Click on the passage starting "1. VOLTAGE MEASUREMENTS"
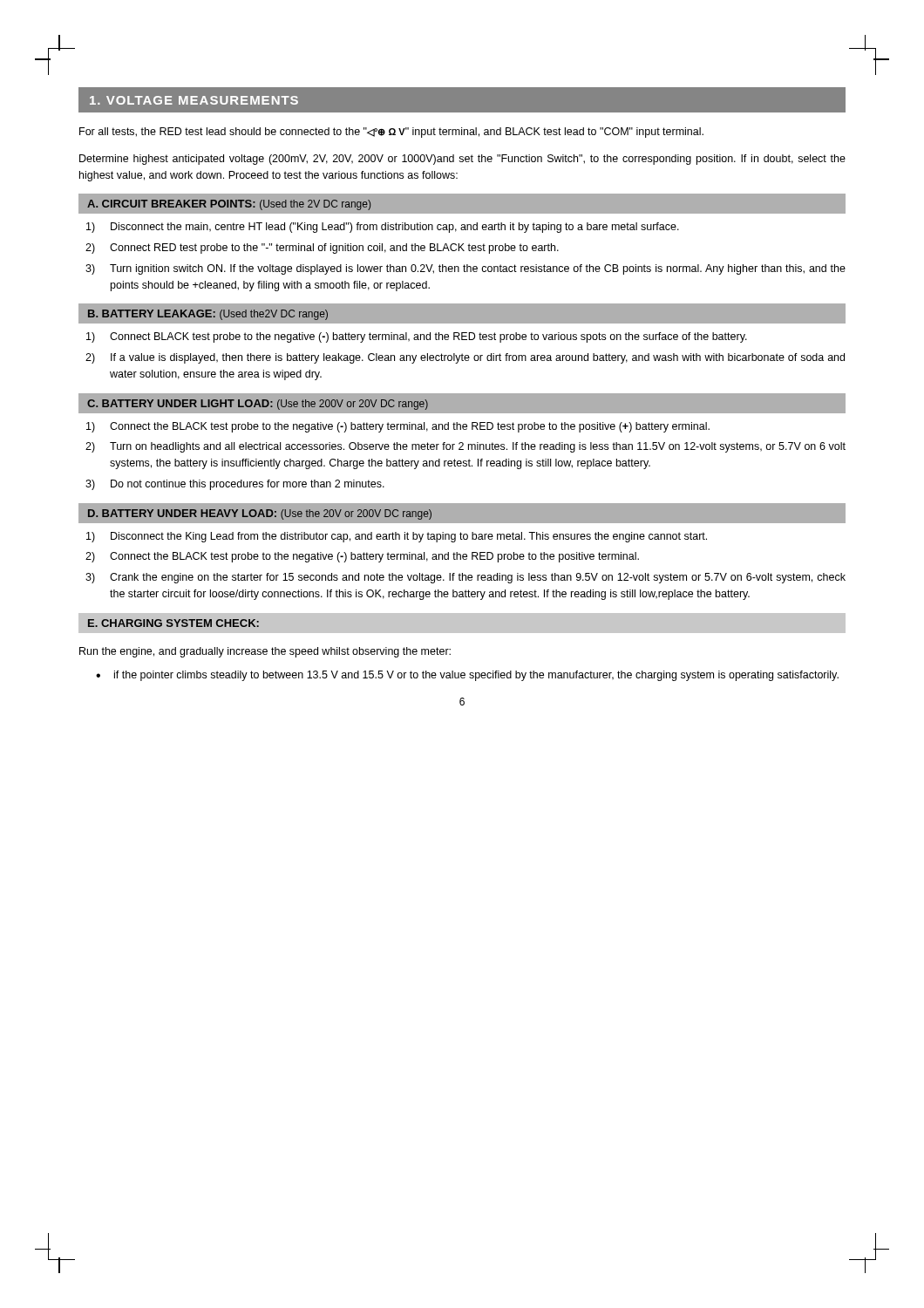The image size is (924, 1308). point(462,100)
